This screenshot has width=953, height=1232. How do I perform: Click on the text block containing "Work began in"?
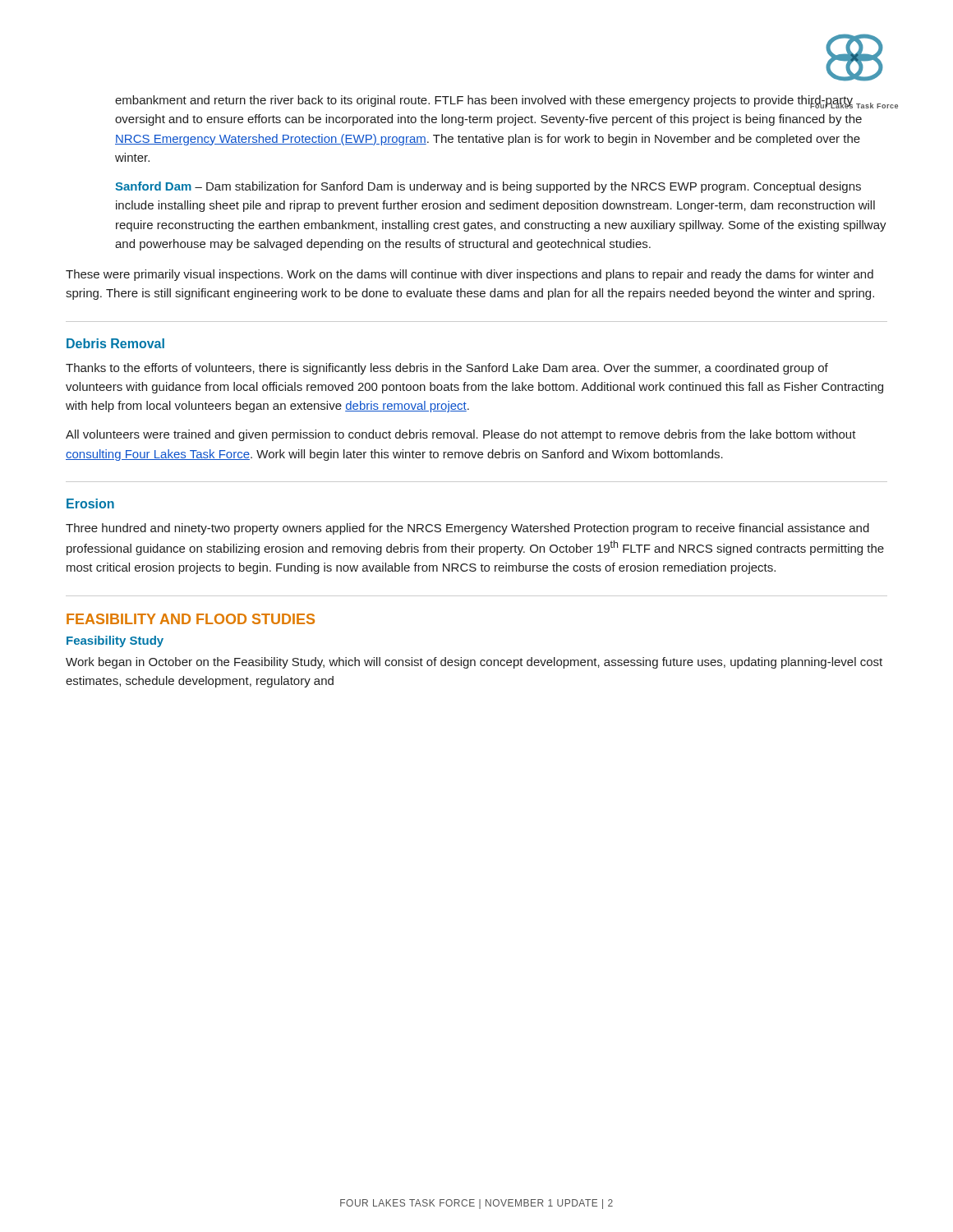point(476,671)
